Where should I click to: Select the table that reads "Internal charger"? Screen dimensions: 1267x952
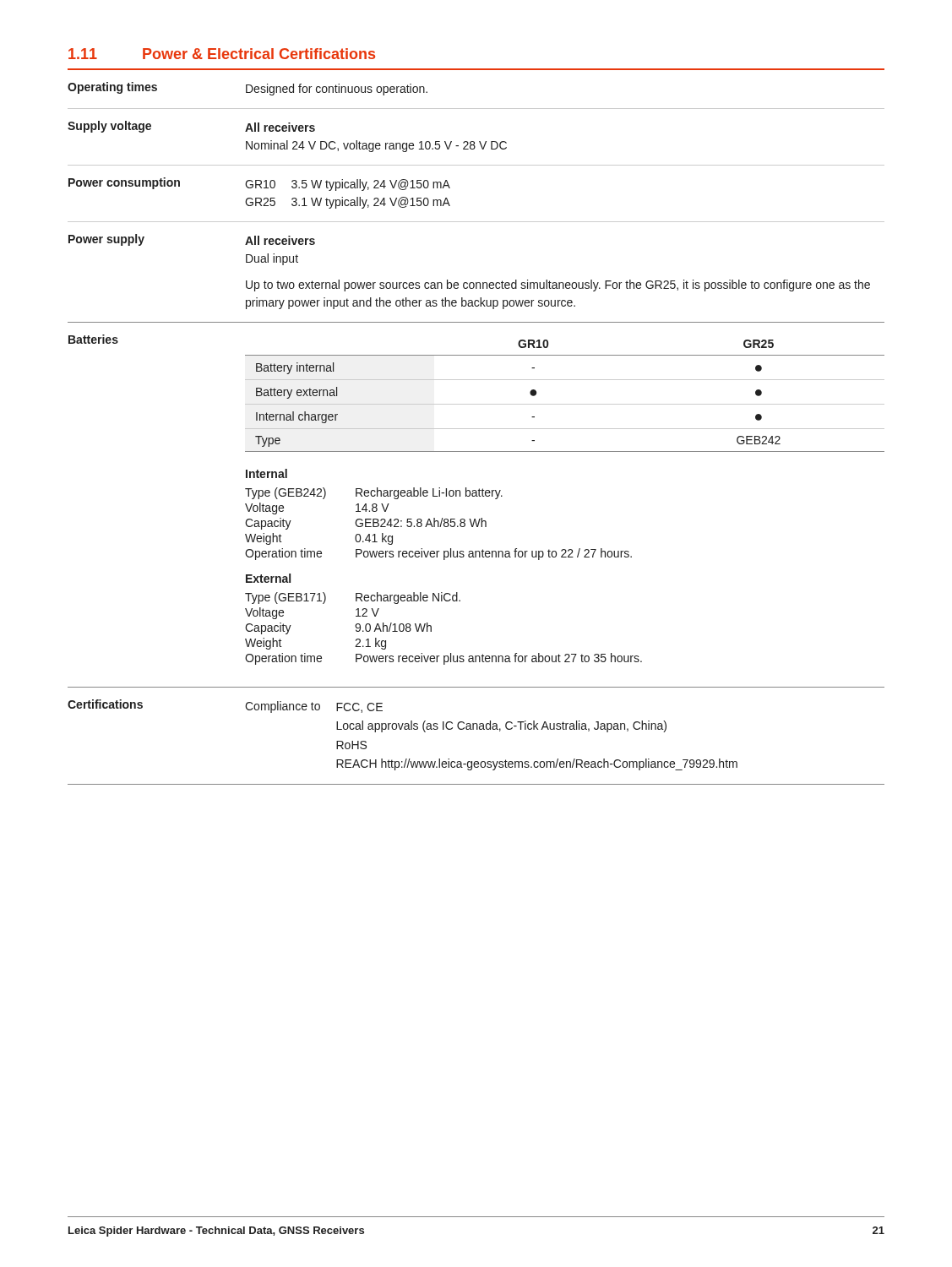click(565, 392)
